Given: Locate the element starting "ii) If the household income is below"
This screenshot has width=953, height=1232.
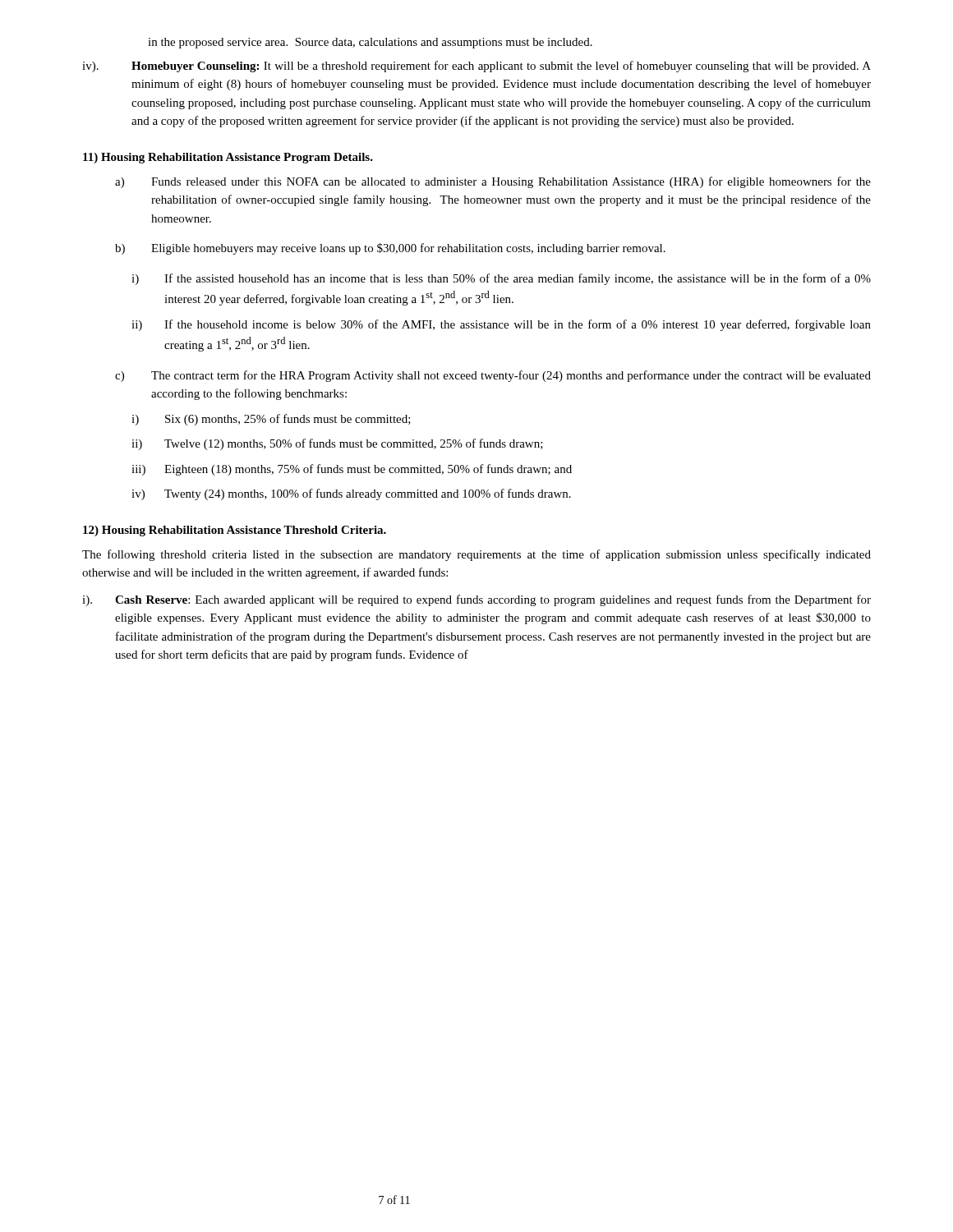Looking at the screenshot, I should coord(501,335).
